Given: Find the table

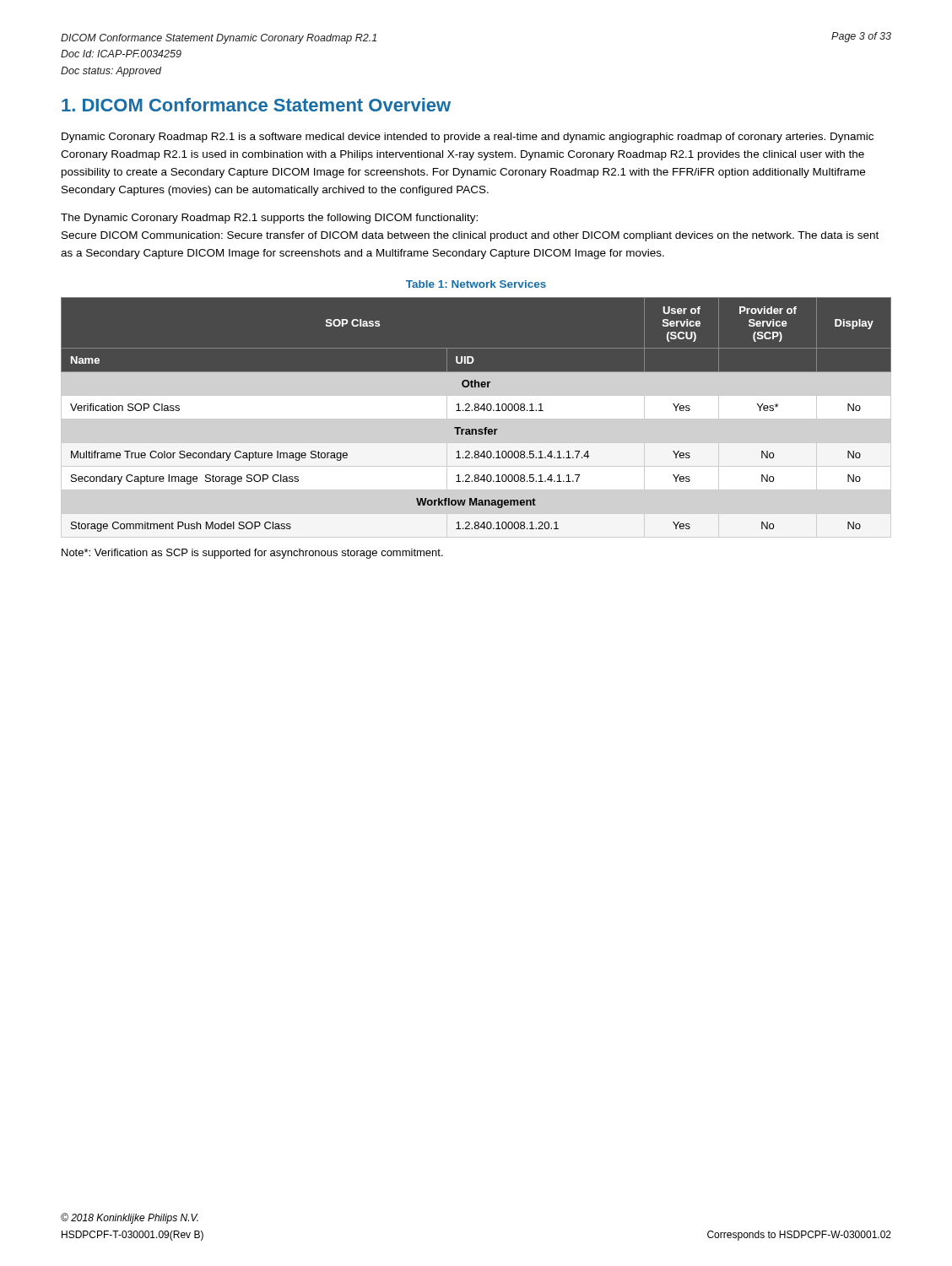Looking at the screenshot, I should (476, 417).
